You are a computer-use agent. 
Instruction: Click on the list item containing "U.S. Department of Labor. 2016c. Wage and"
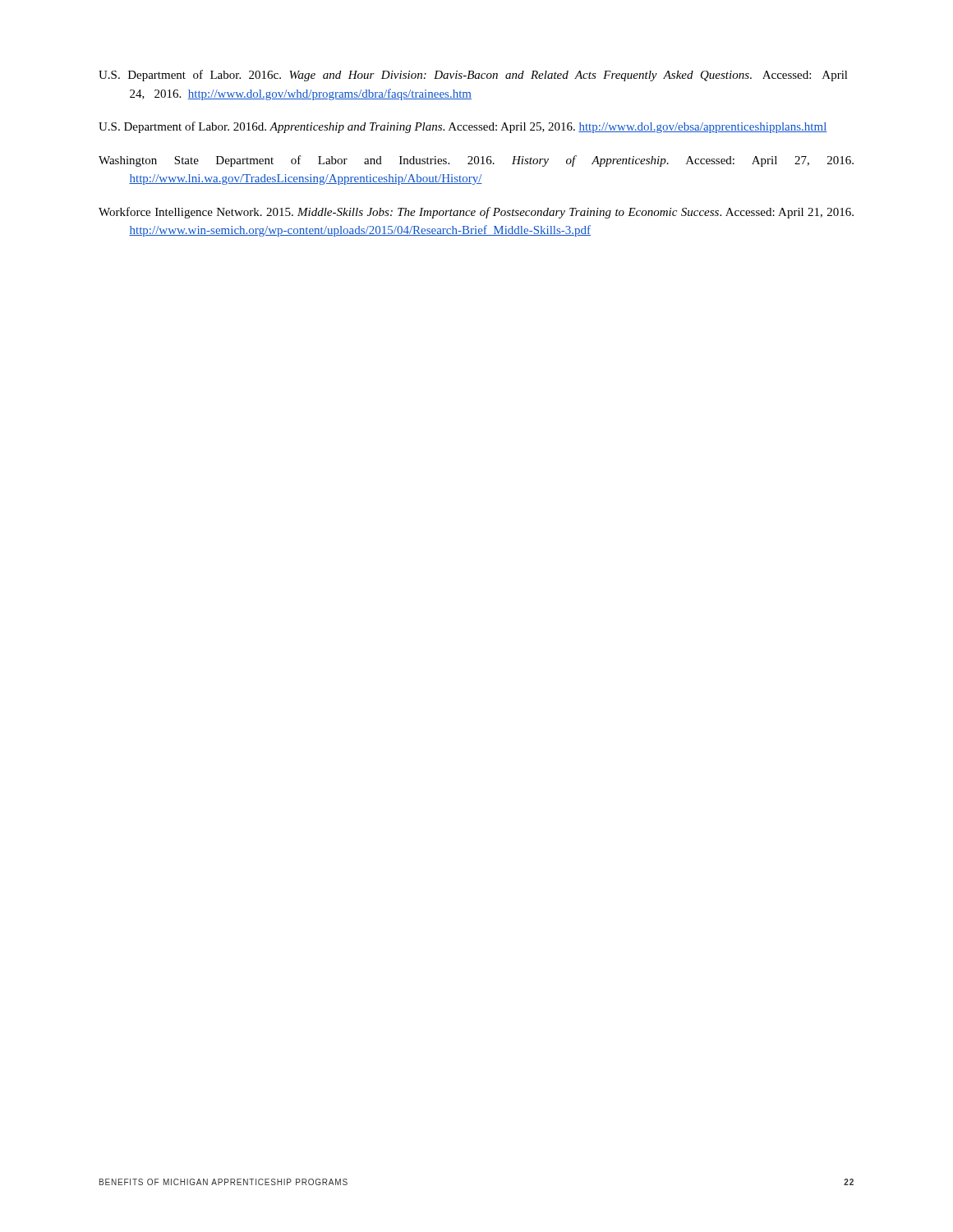coord(476,84)
